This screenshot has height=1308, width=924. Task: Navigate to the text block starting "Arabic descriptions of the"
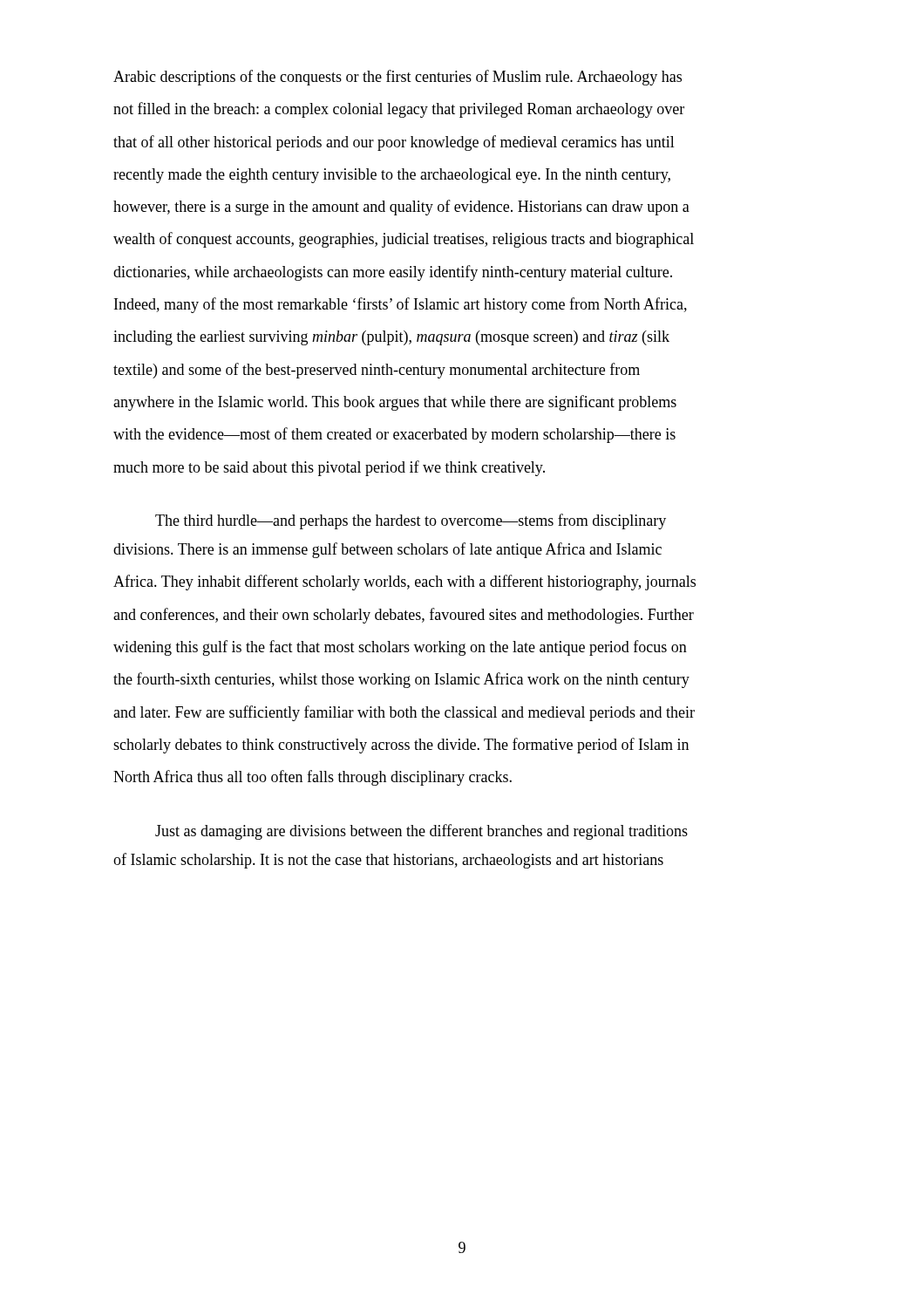coord(462,272)
